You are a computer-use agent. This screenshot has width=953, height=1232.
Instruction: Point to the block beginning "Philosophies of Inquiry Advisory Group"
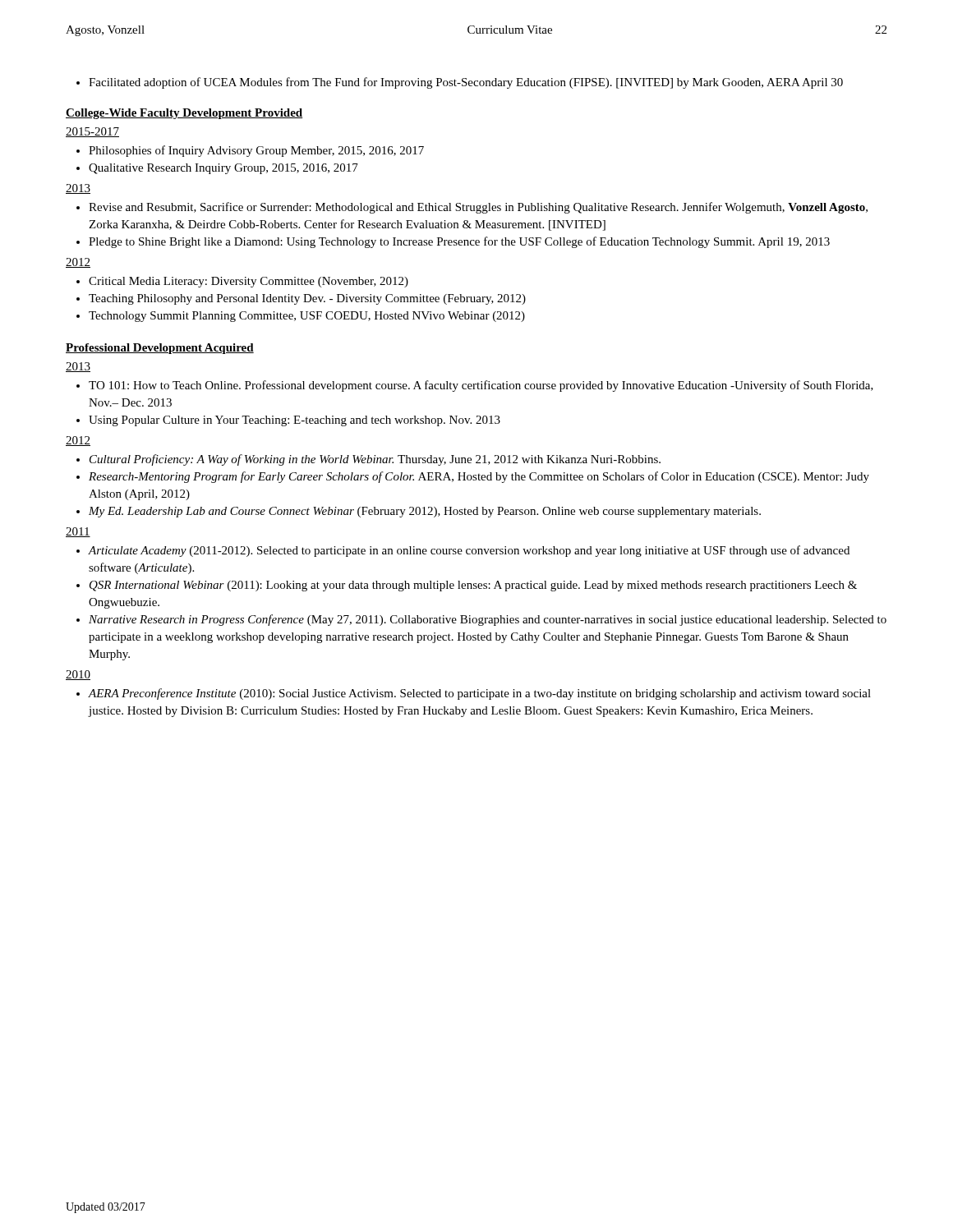250,151
